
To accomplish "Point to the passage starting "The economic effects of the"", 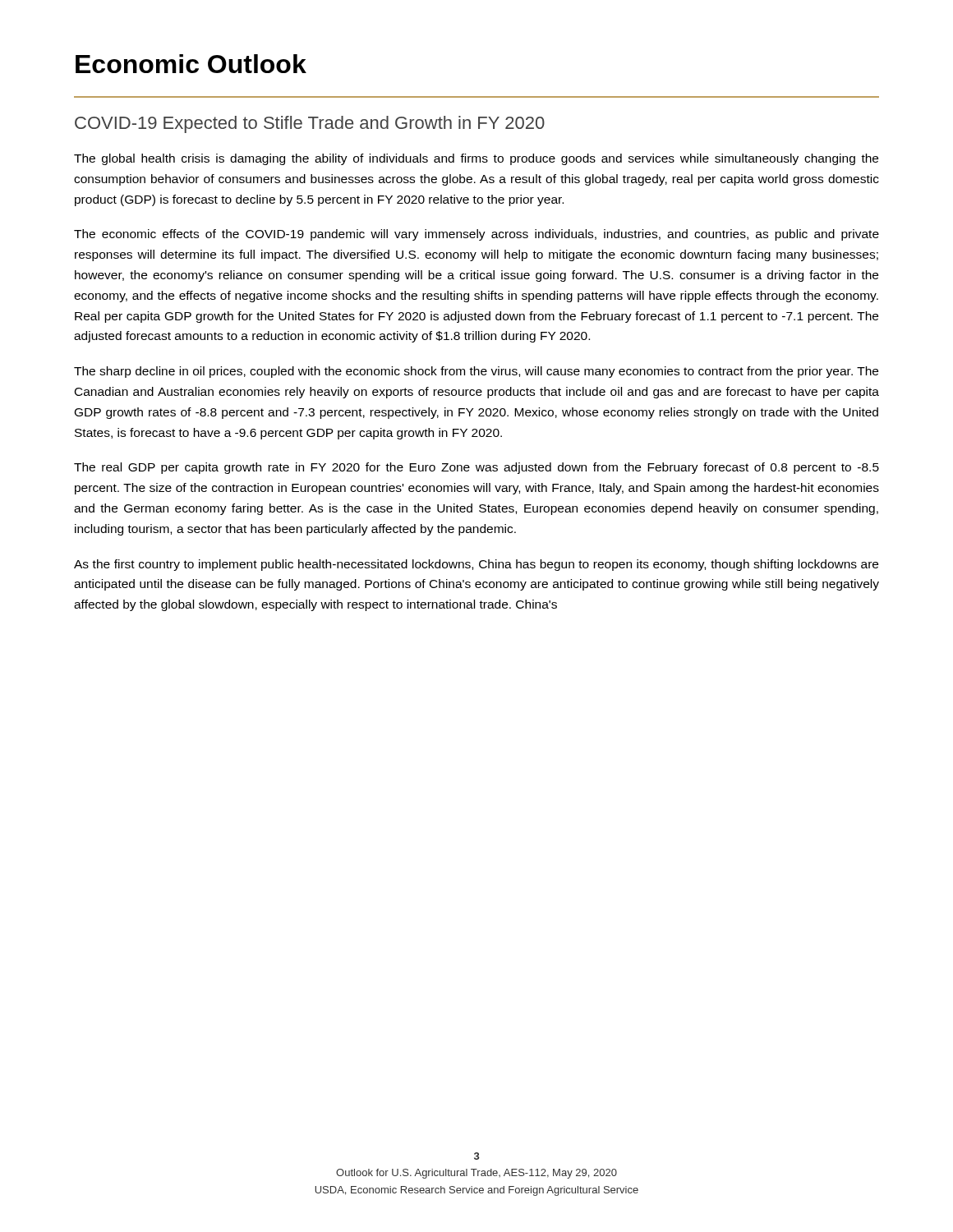I will pos(476,286).
